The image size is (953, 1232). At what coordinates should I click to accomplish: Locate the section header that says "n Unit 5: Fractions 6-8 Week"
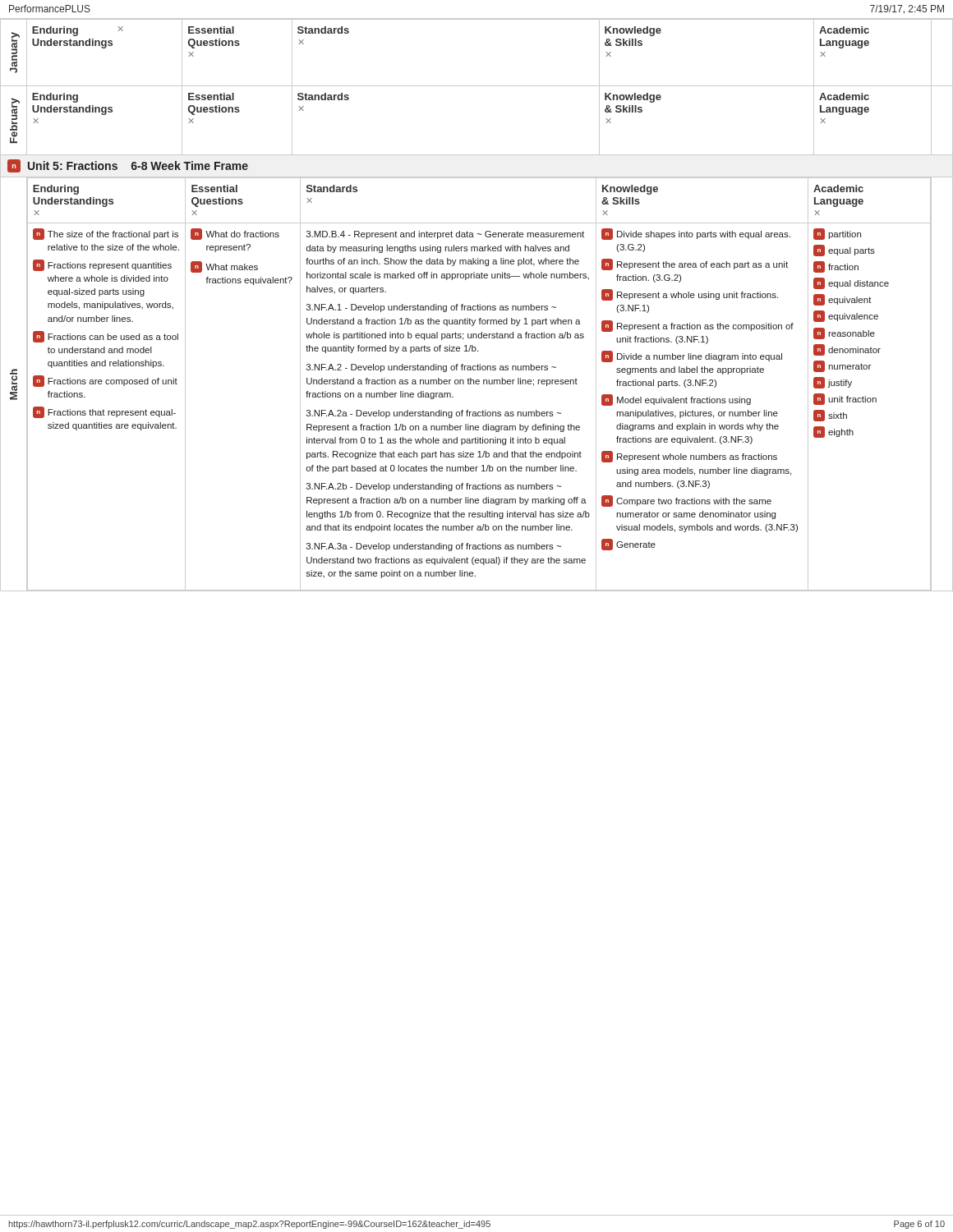[128, 166]
